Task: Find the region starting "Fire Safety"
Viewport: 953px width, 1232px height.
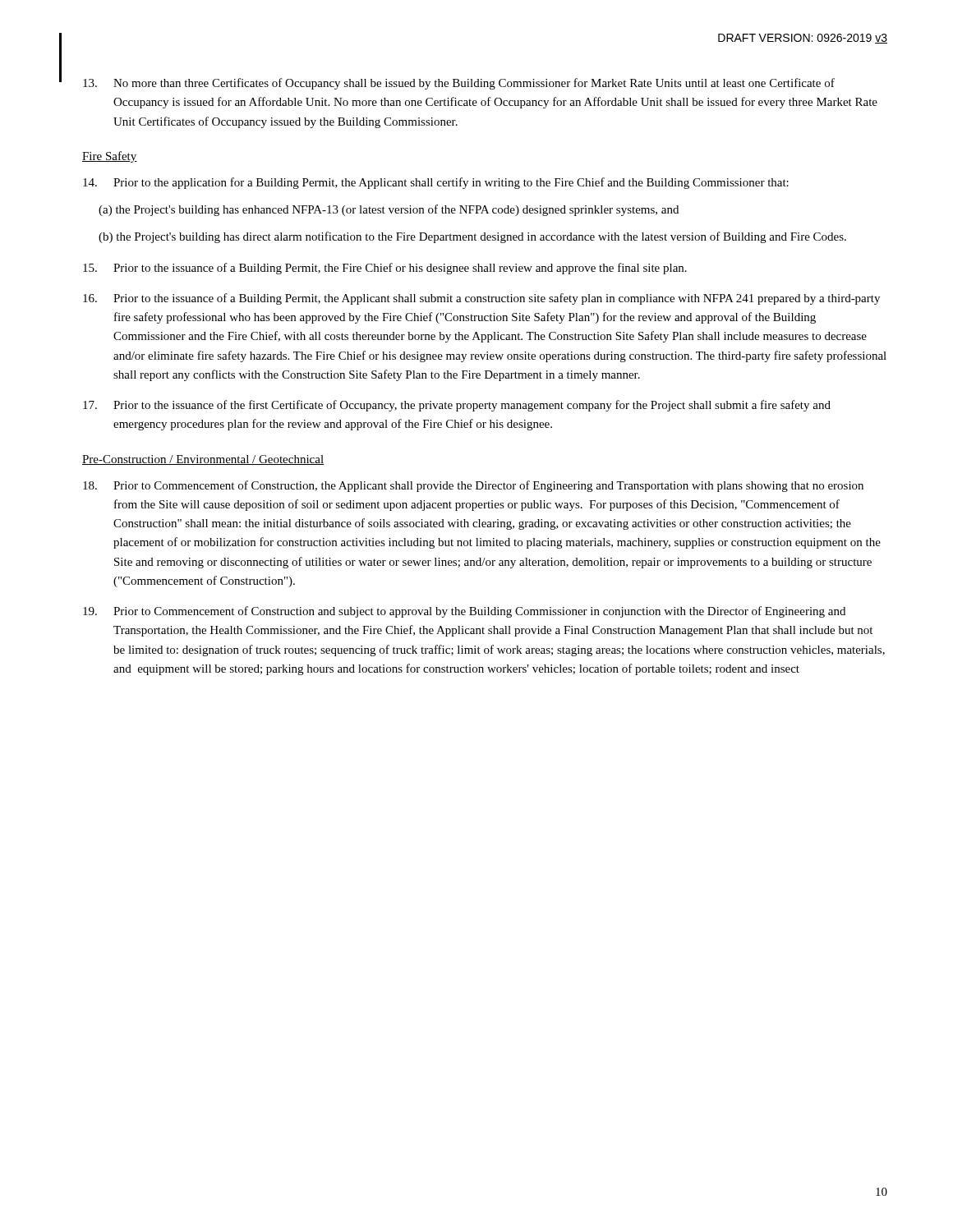Action: tap(109, 156)
